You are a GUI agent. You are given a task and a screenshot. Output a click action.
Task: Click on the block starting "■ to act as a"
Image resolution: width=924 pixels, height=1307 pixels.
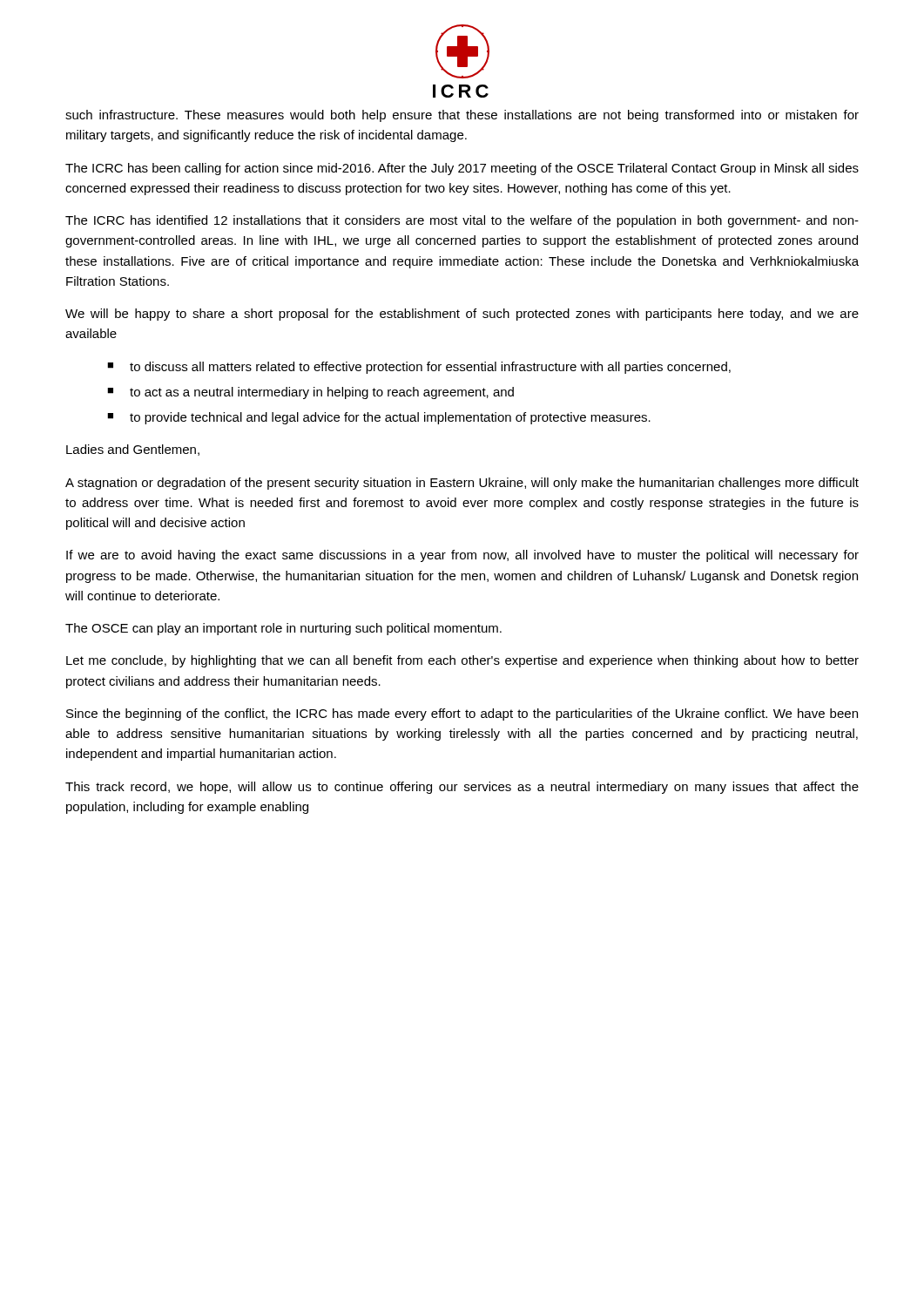pos(483,392)
